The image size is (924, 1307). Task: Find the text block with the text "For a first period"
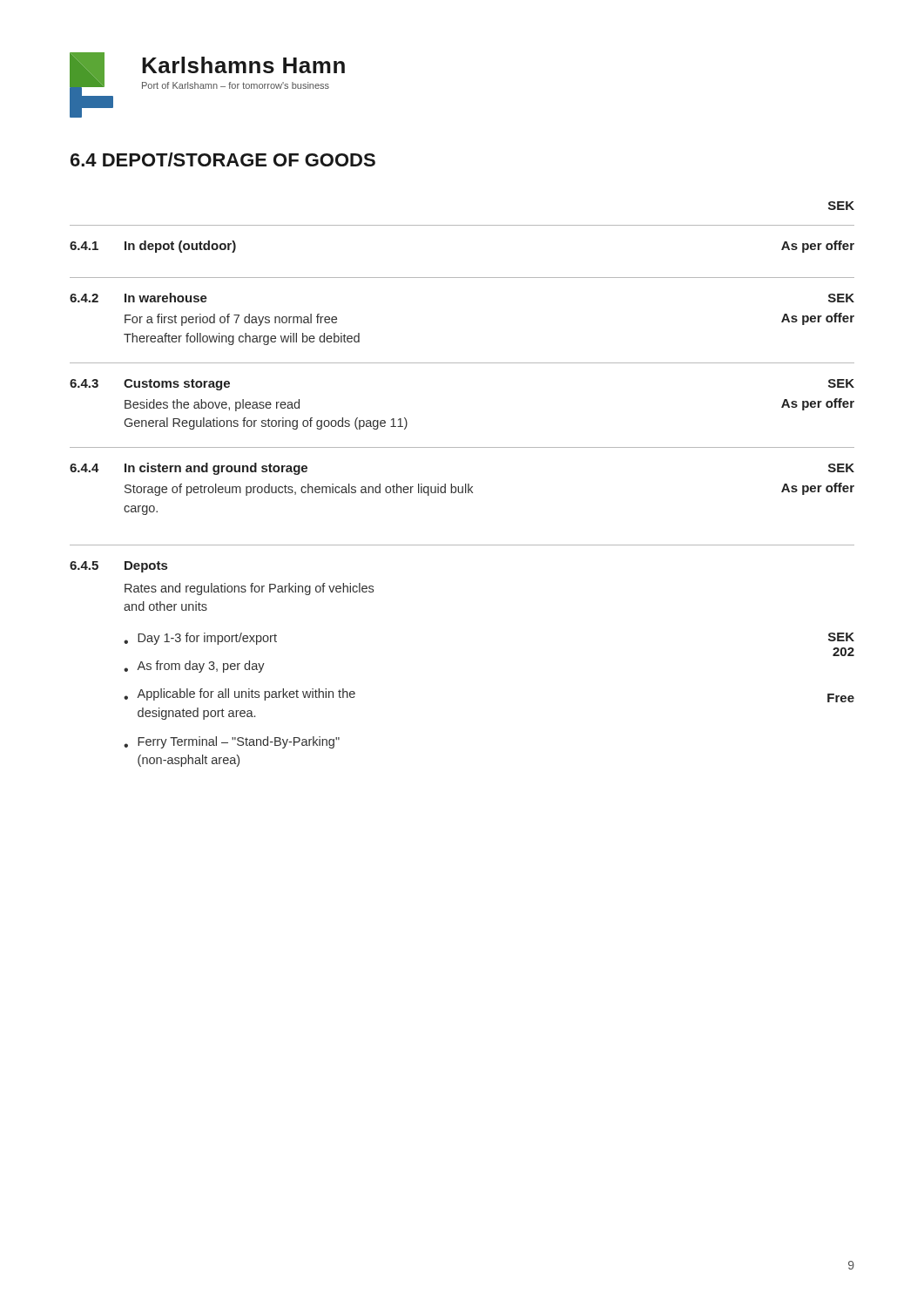(x=242, y=328)
